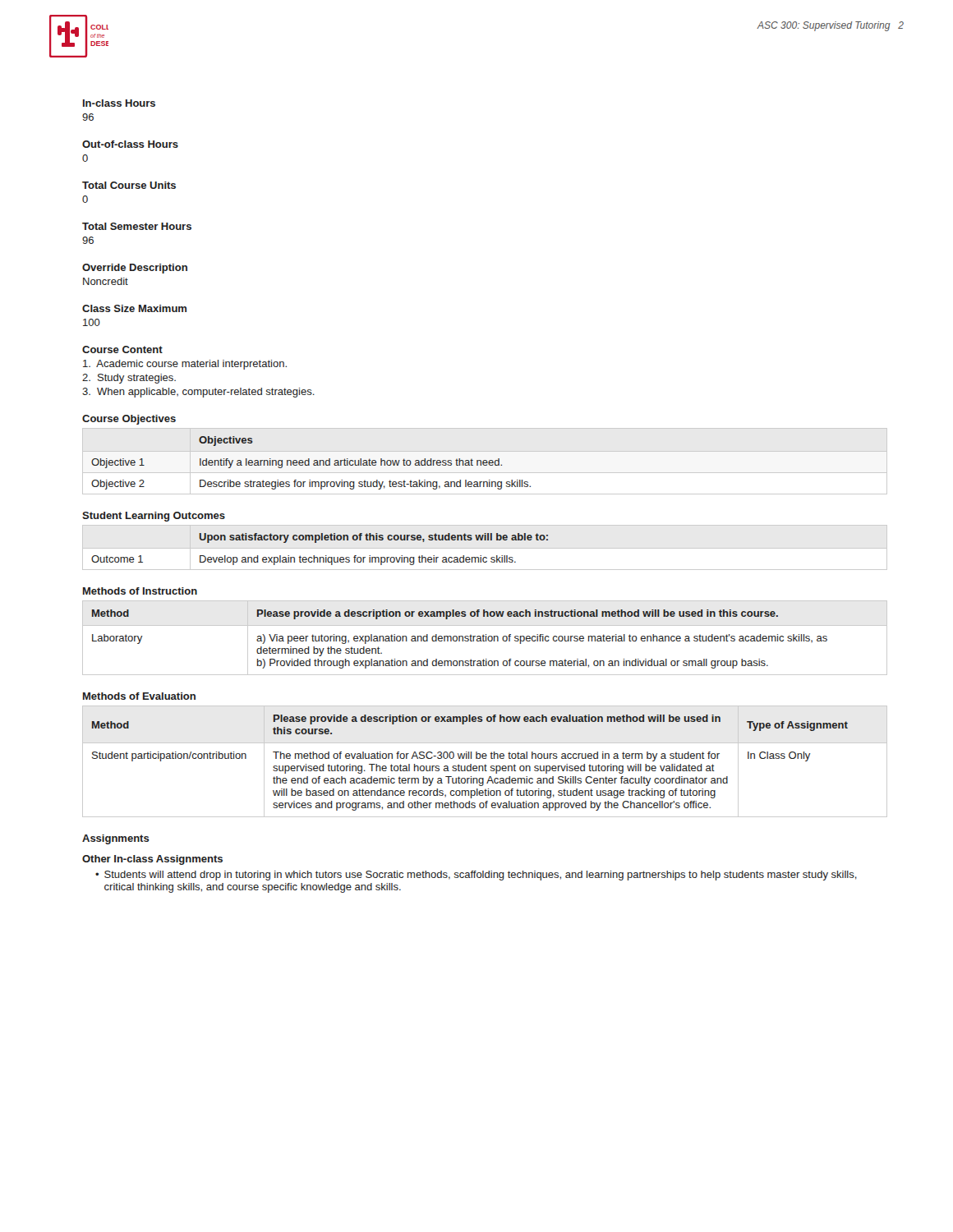Find the section header containing "Out-of-class Hours"

130,144
